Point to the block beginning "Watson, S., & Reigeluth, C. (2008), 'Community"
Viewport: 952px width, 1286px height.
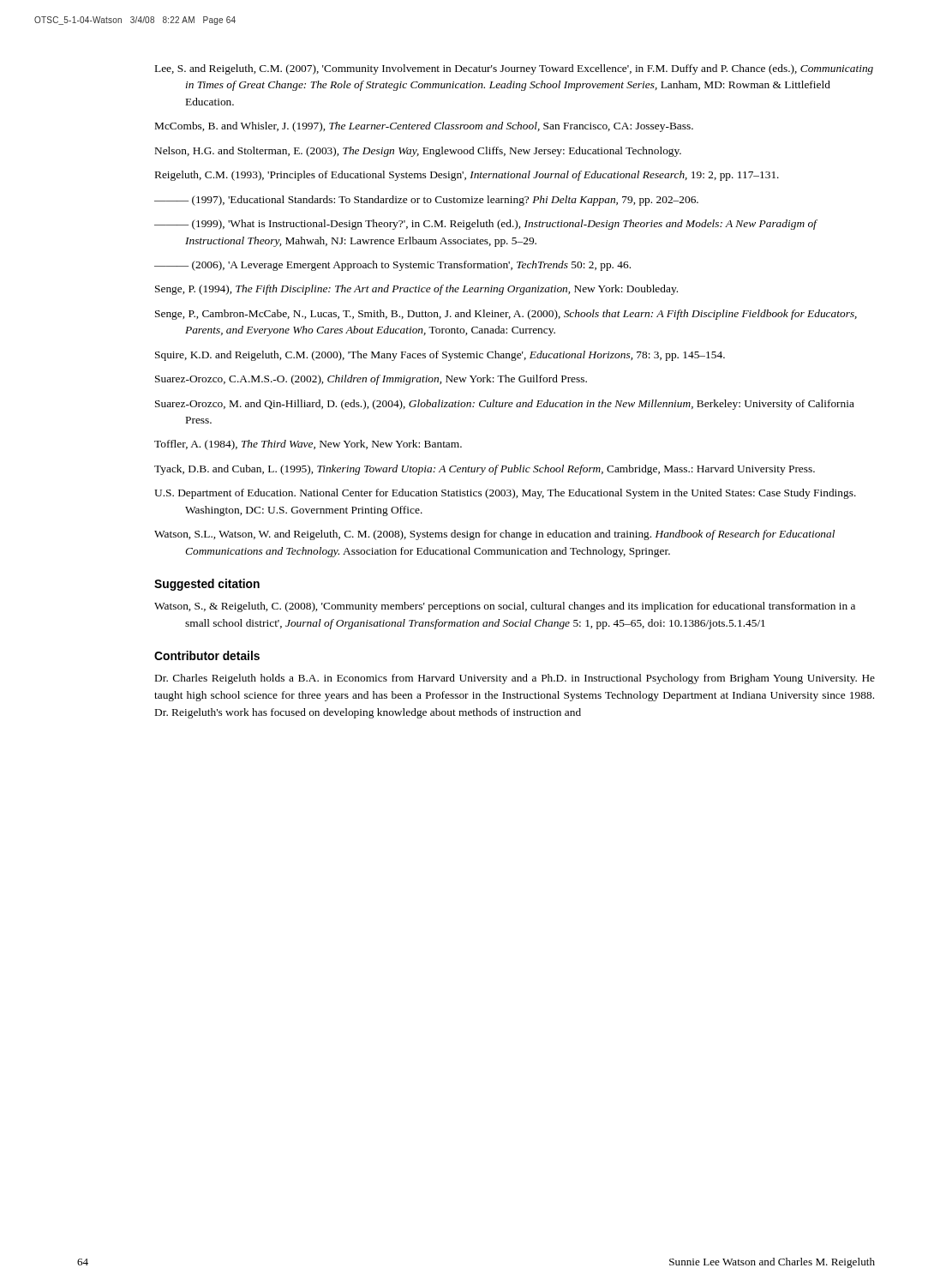[x=505, y=614]
